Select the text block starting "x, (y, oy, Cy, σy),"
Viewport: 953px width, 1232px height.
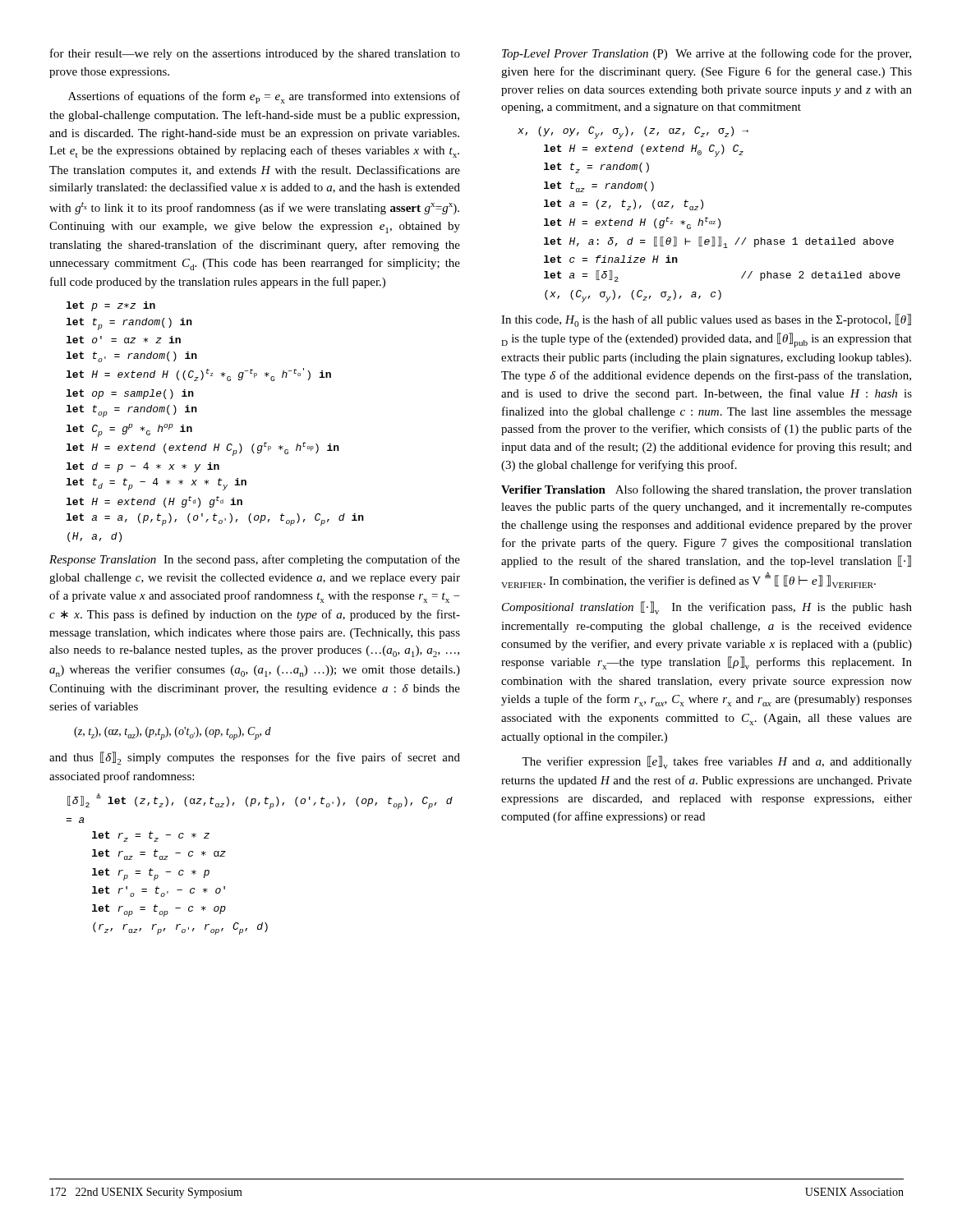pos(715,214)
